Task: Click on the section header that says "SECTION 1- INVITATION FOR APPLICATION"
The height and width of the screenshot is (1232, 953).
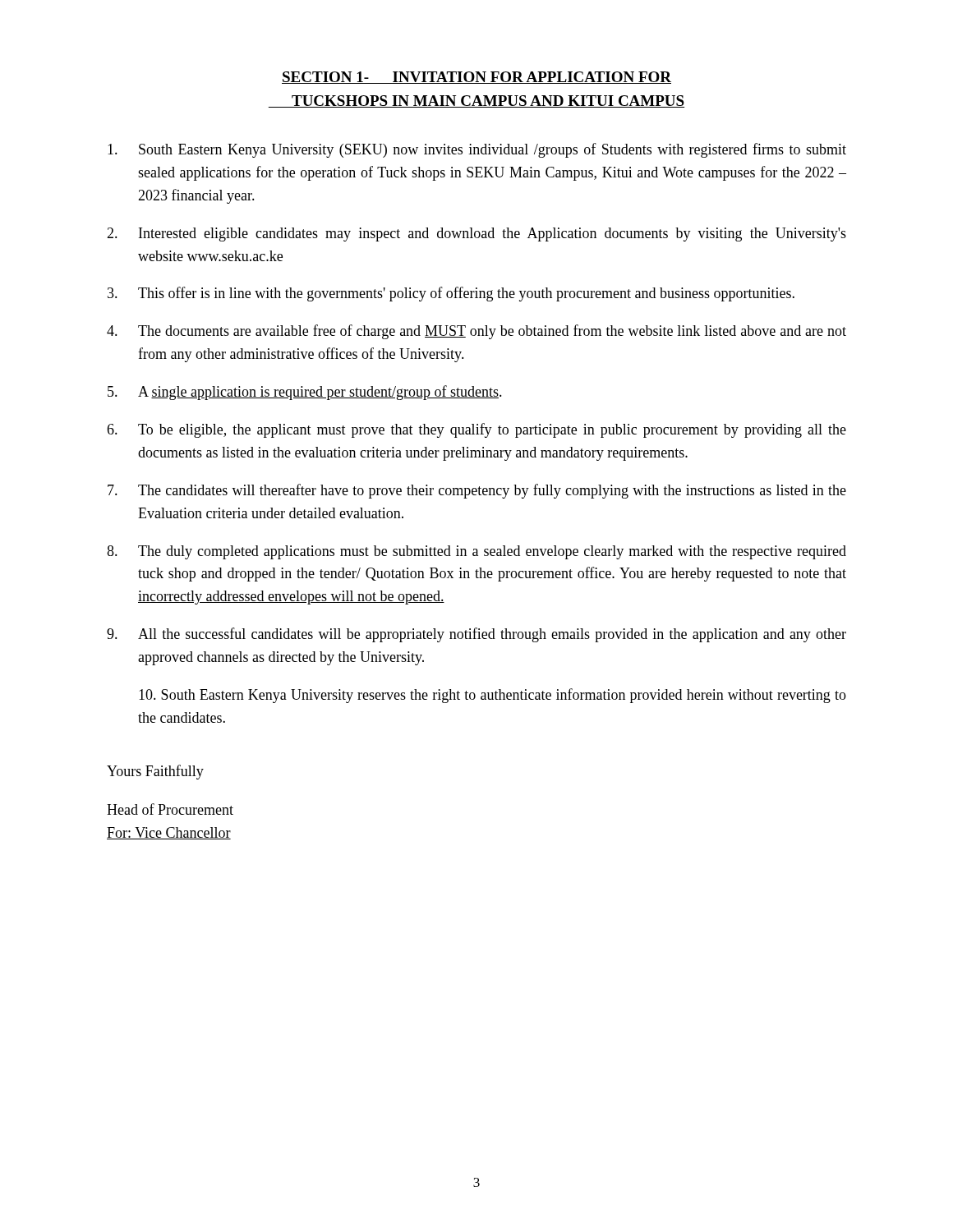Action: [x=476, y=88]
